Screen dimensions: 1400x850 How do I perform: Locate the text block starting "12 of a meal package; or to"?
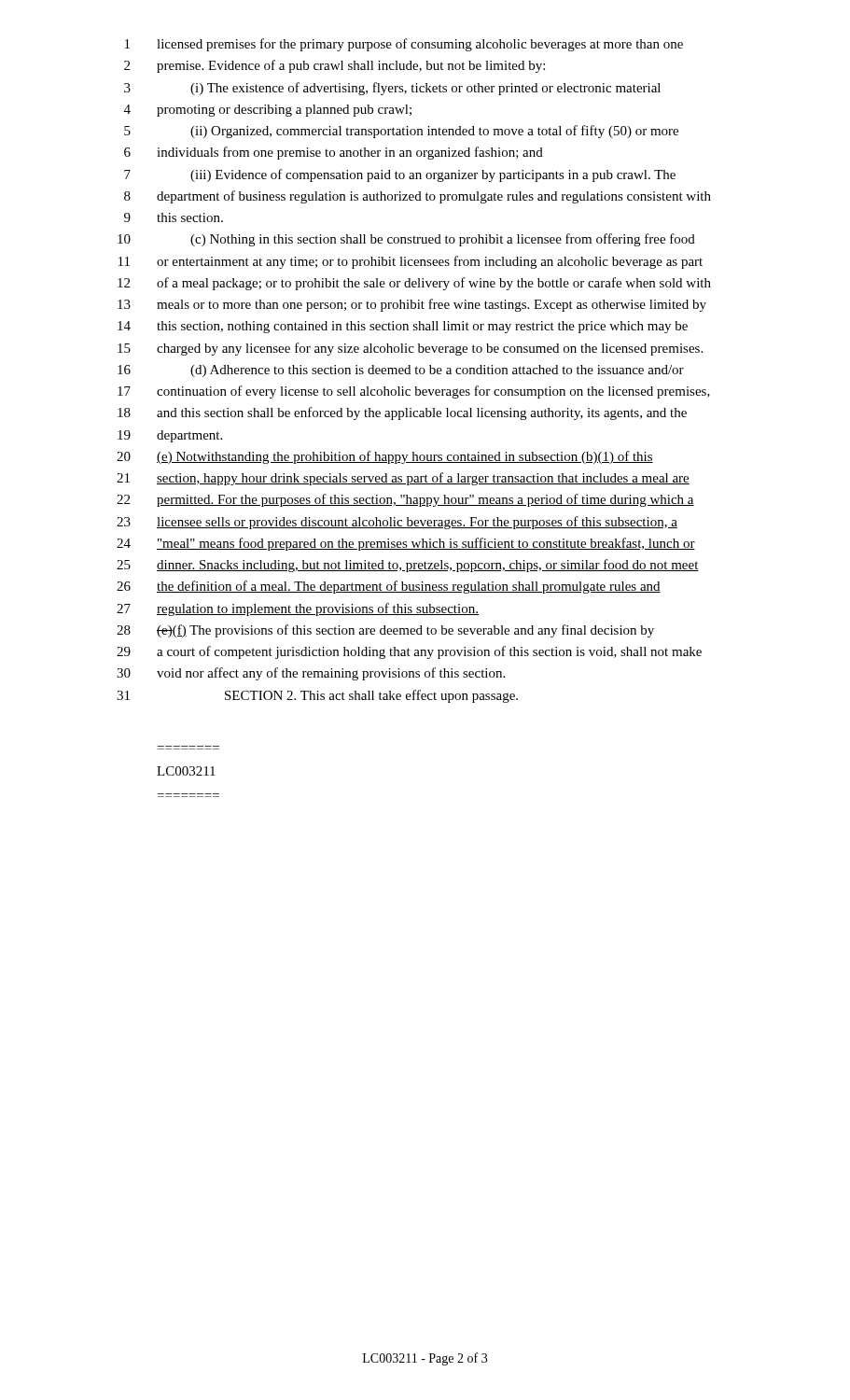(x=442, y=283)
